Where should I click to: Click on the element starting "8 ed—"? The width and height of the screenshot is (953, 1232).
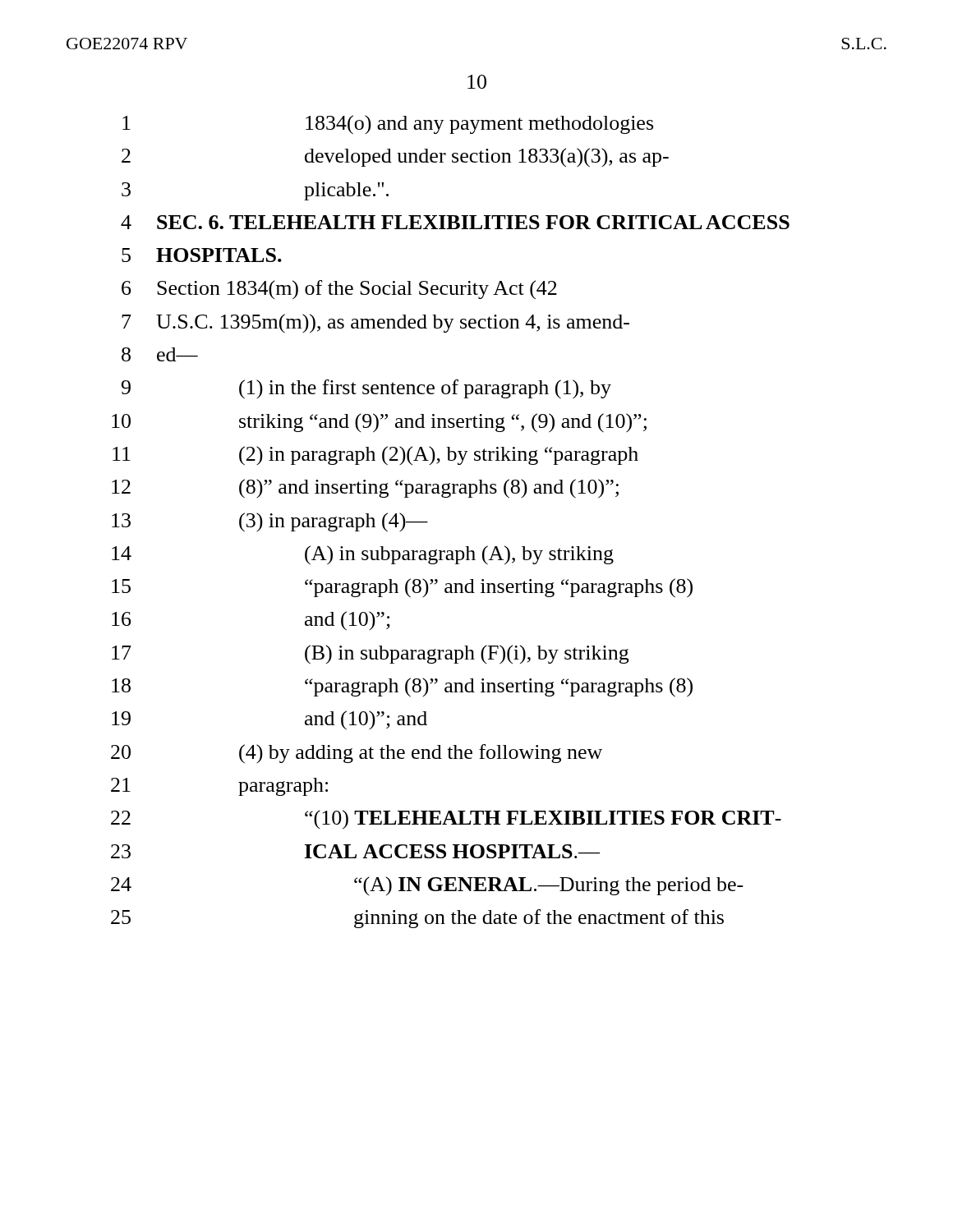pos(160,354)
